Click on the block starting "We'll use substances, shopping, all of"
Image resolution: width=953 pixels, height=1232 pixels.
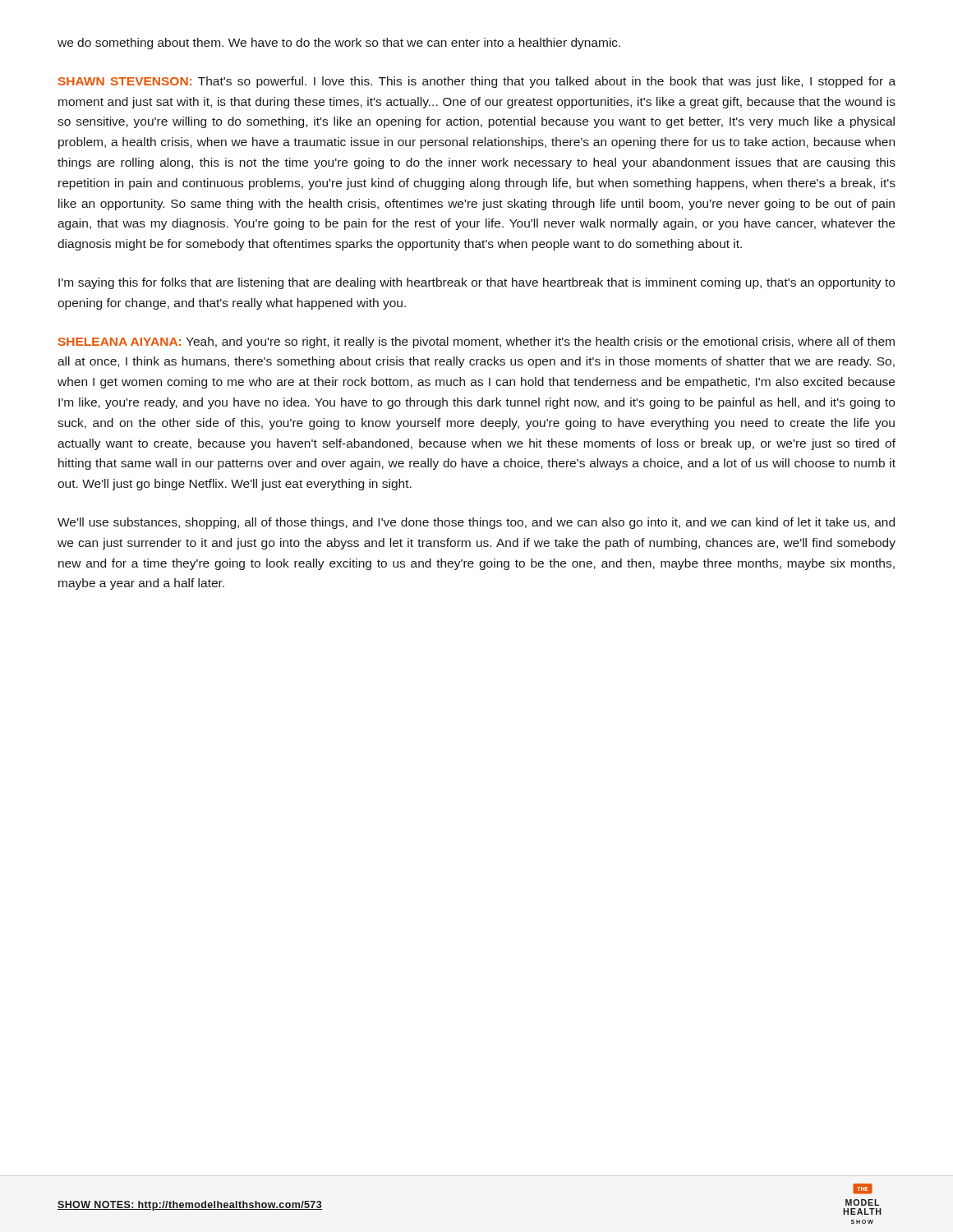pyautogui.click(x=476, y=552)
